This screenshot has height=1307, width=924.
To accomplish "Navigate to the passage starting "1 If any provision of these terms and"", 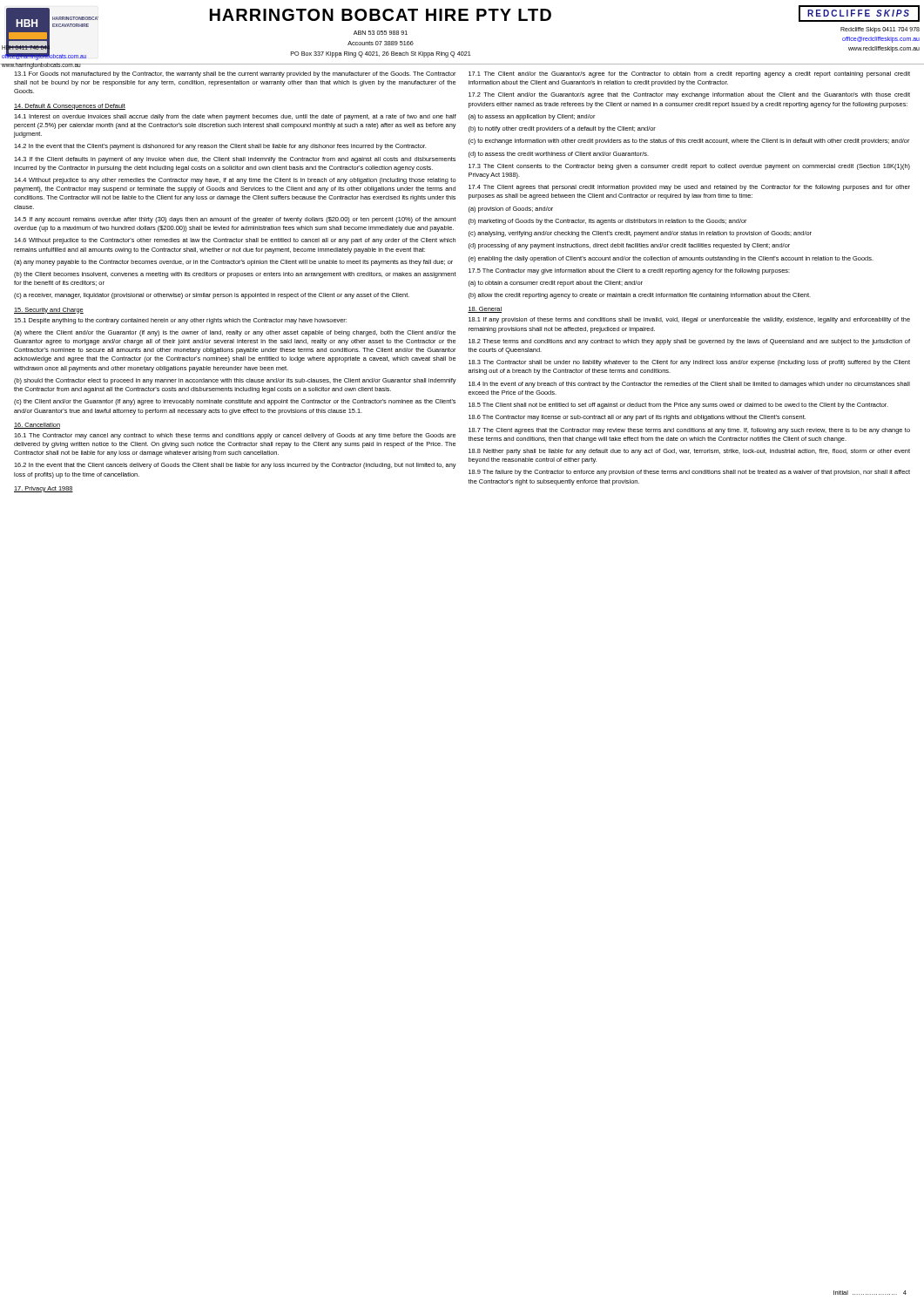I will click(689, 324).
